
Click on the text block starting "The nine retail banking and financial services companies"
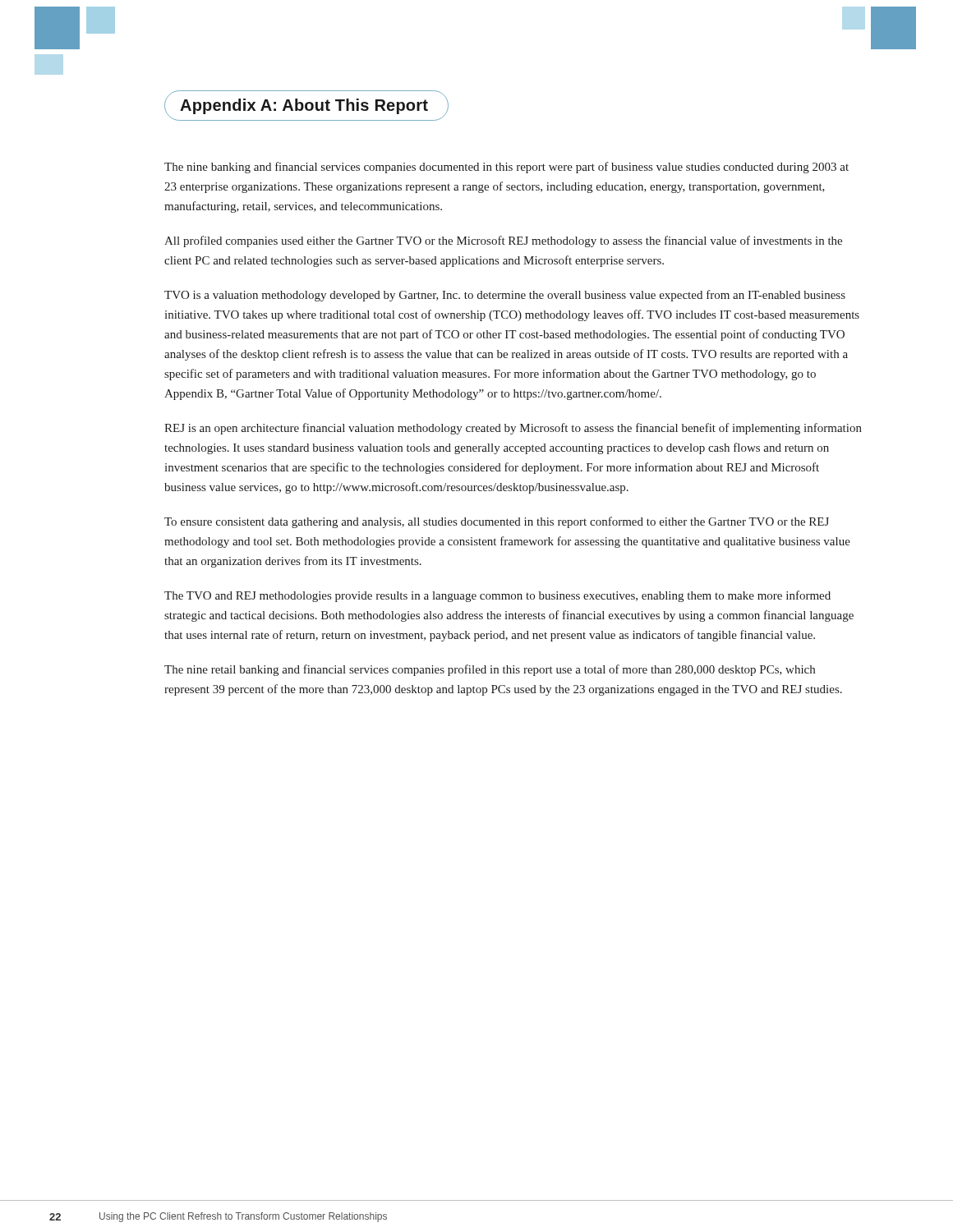503,679
